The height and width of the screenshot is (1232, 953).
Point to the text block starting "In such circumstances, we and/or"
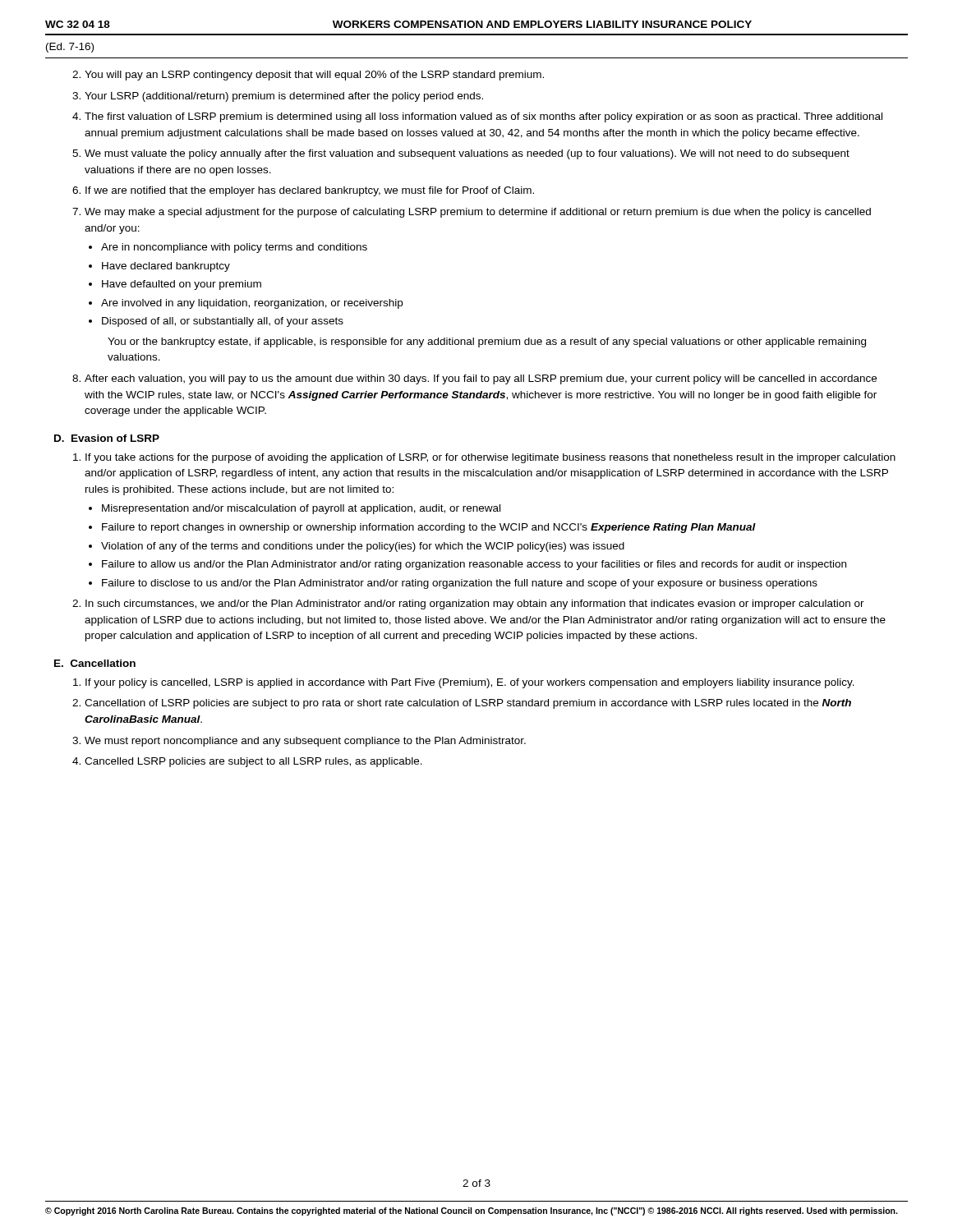click(485, 620)
